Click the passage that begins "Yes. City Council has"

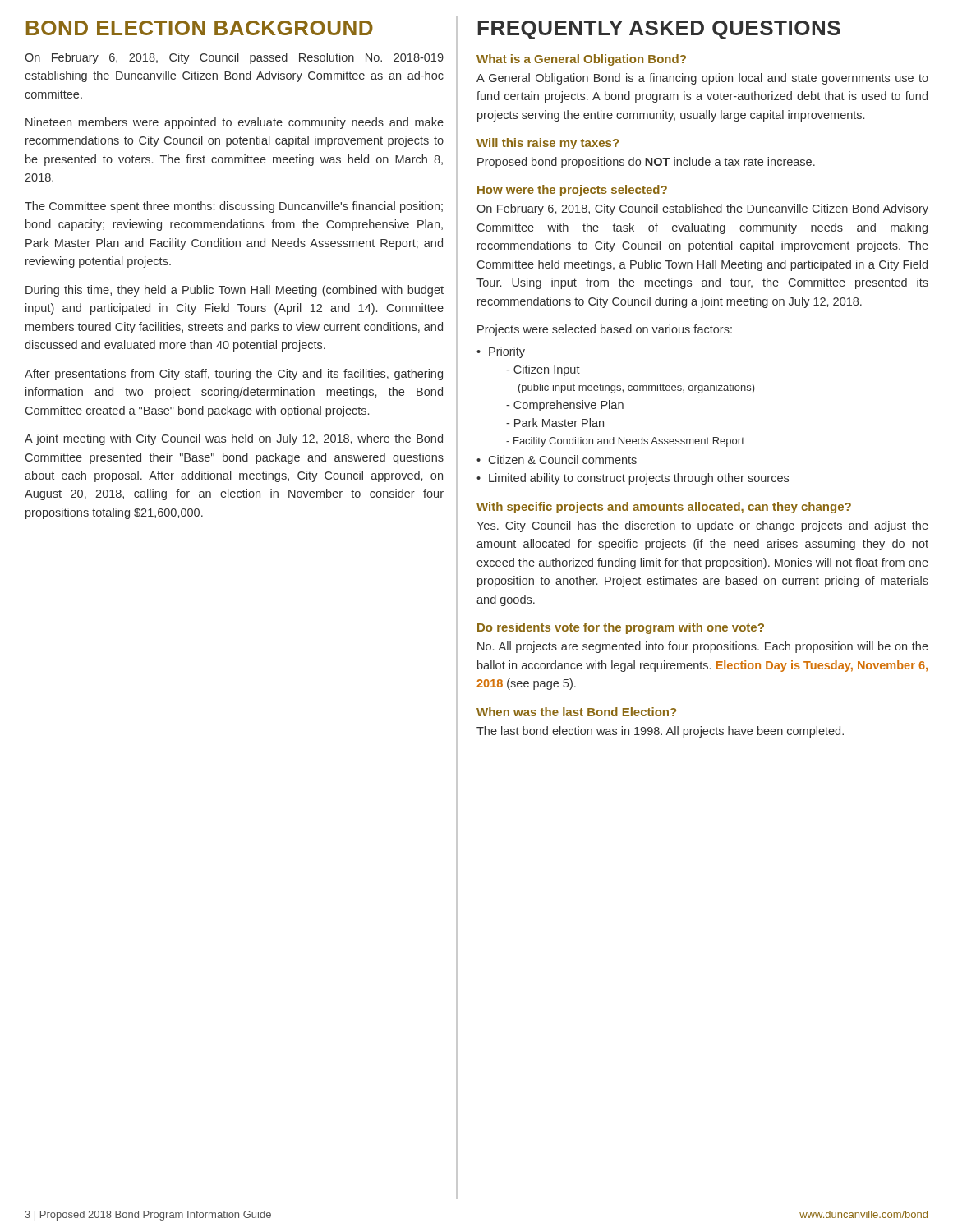(x=702, y=562)
